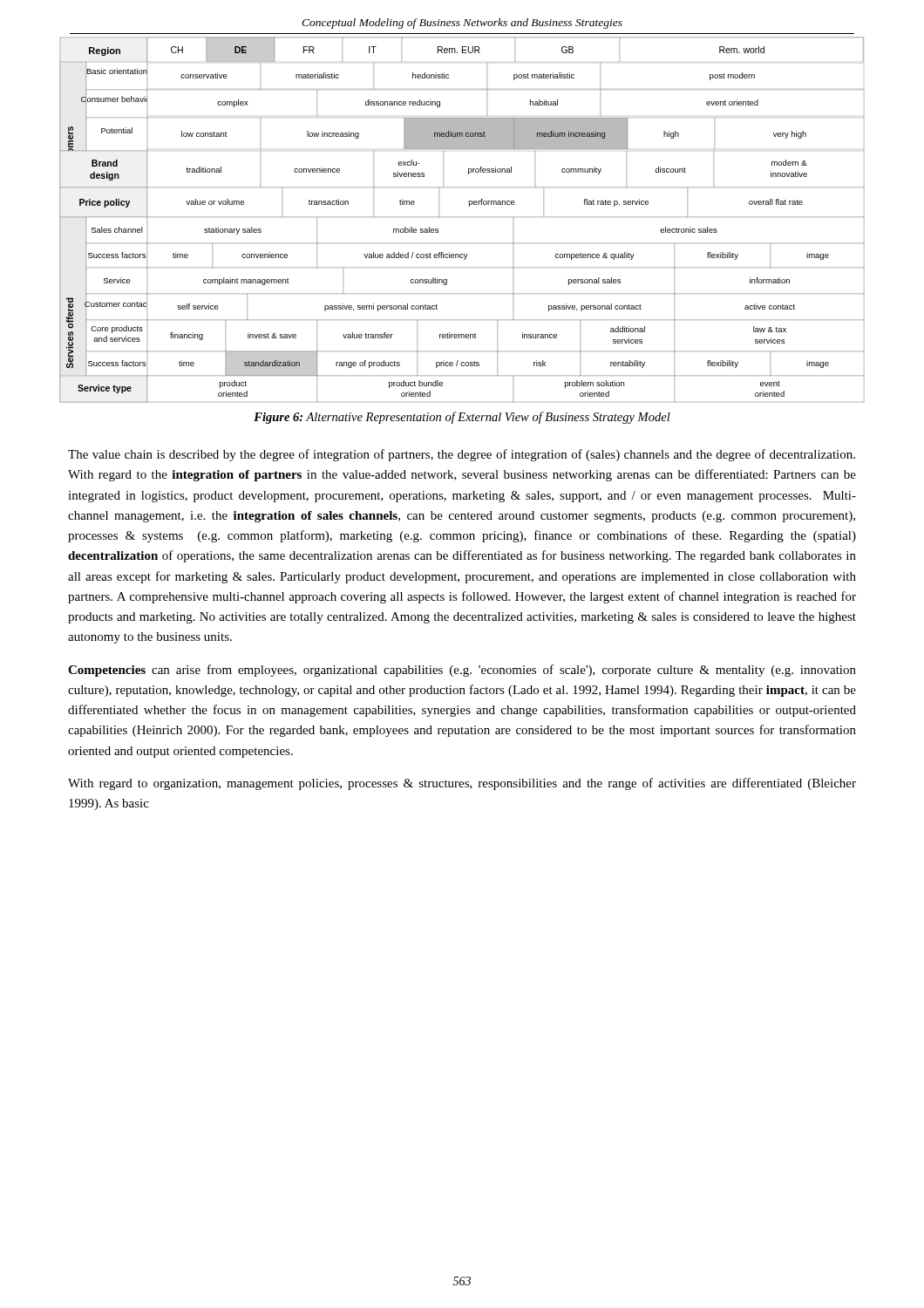Click on the infographic
This screenshot has height=1308, width=924.
462,220
